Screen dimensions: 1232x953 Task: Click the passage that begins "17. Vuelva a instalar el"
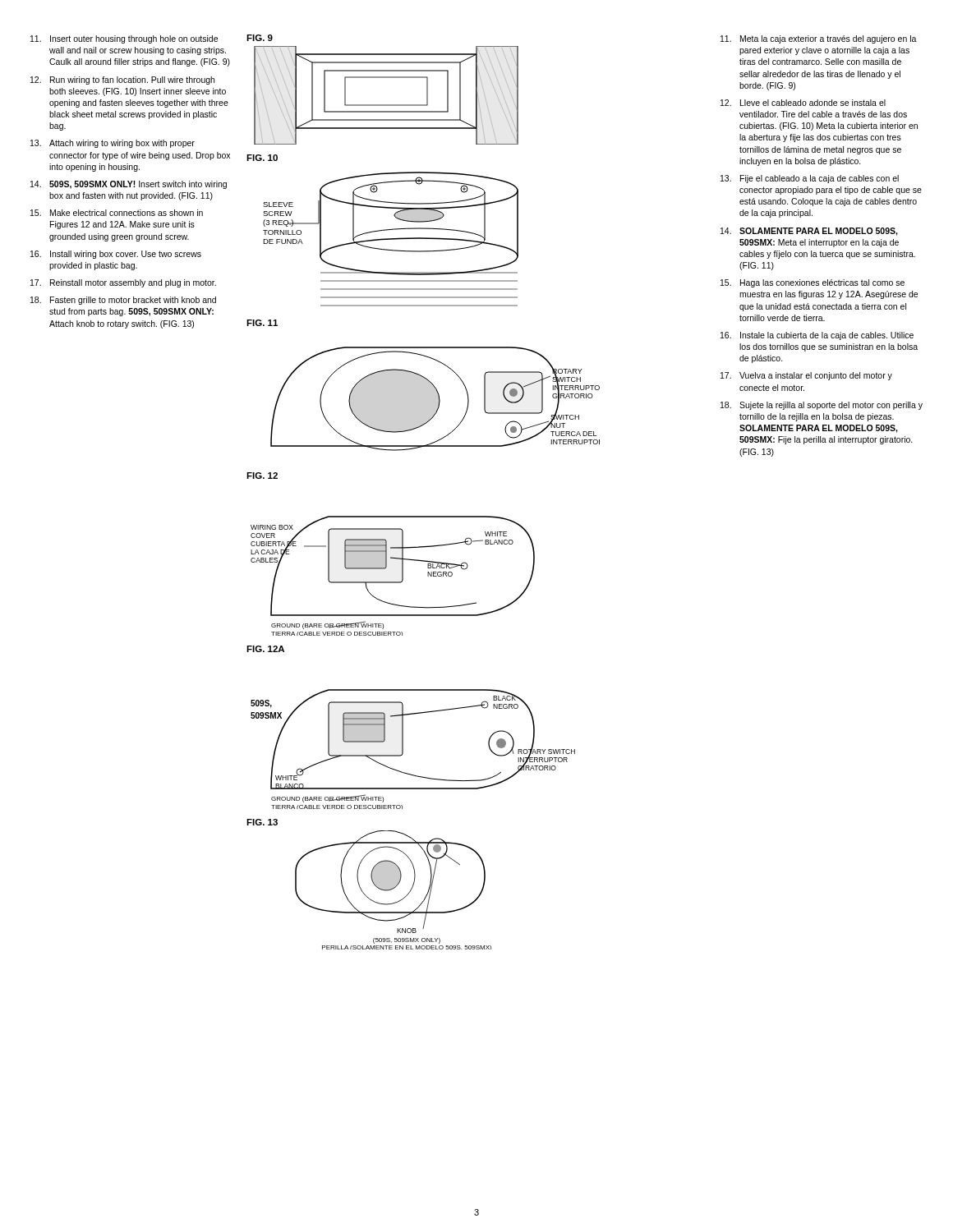click(x=822, y=382)
